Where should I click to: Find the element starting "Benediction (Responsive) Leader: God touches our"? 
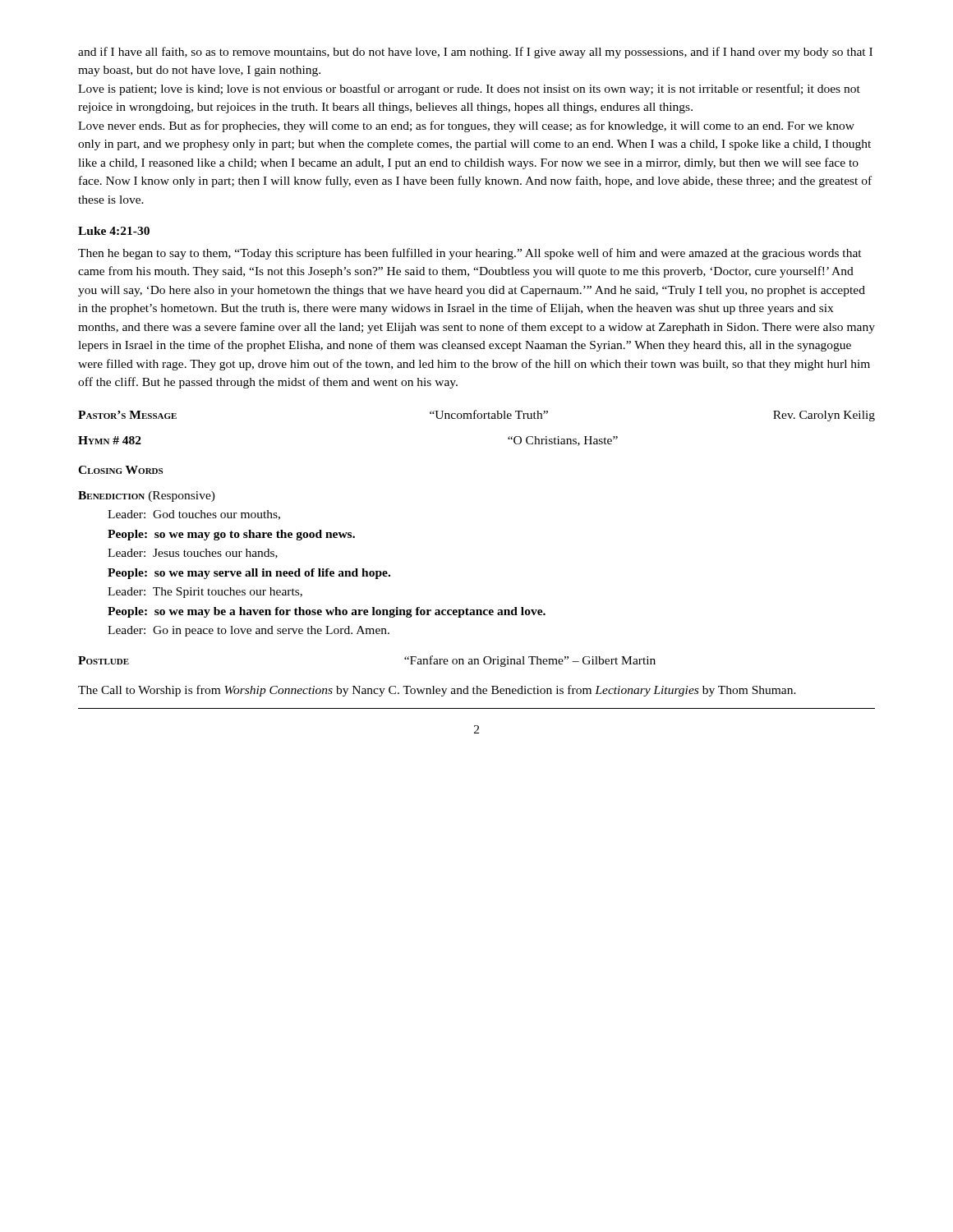point(147,496)
